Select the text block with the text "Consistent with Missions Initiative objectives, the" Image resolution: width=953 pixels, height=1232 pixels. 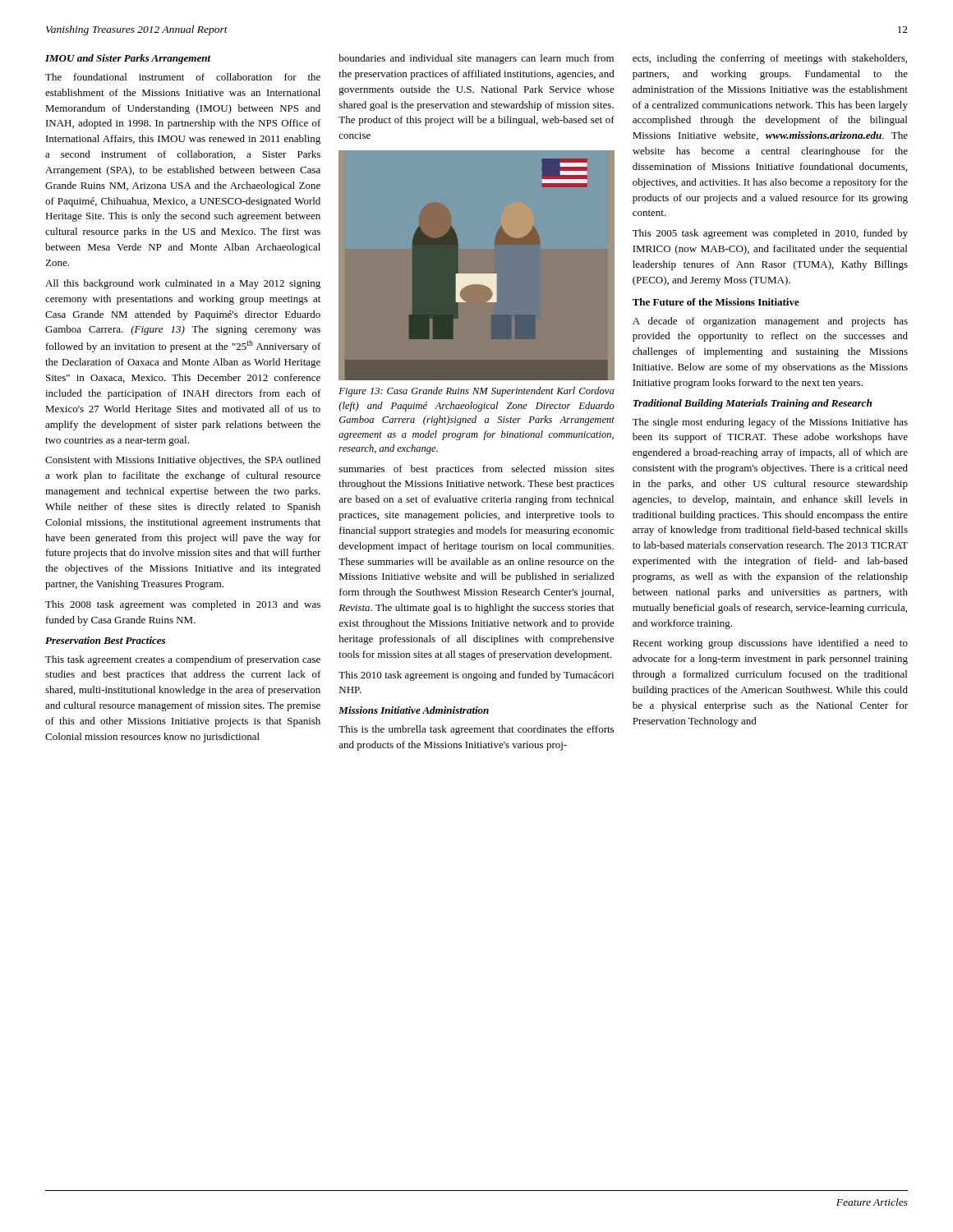tap(183, 523)
